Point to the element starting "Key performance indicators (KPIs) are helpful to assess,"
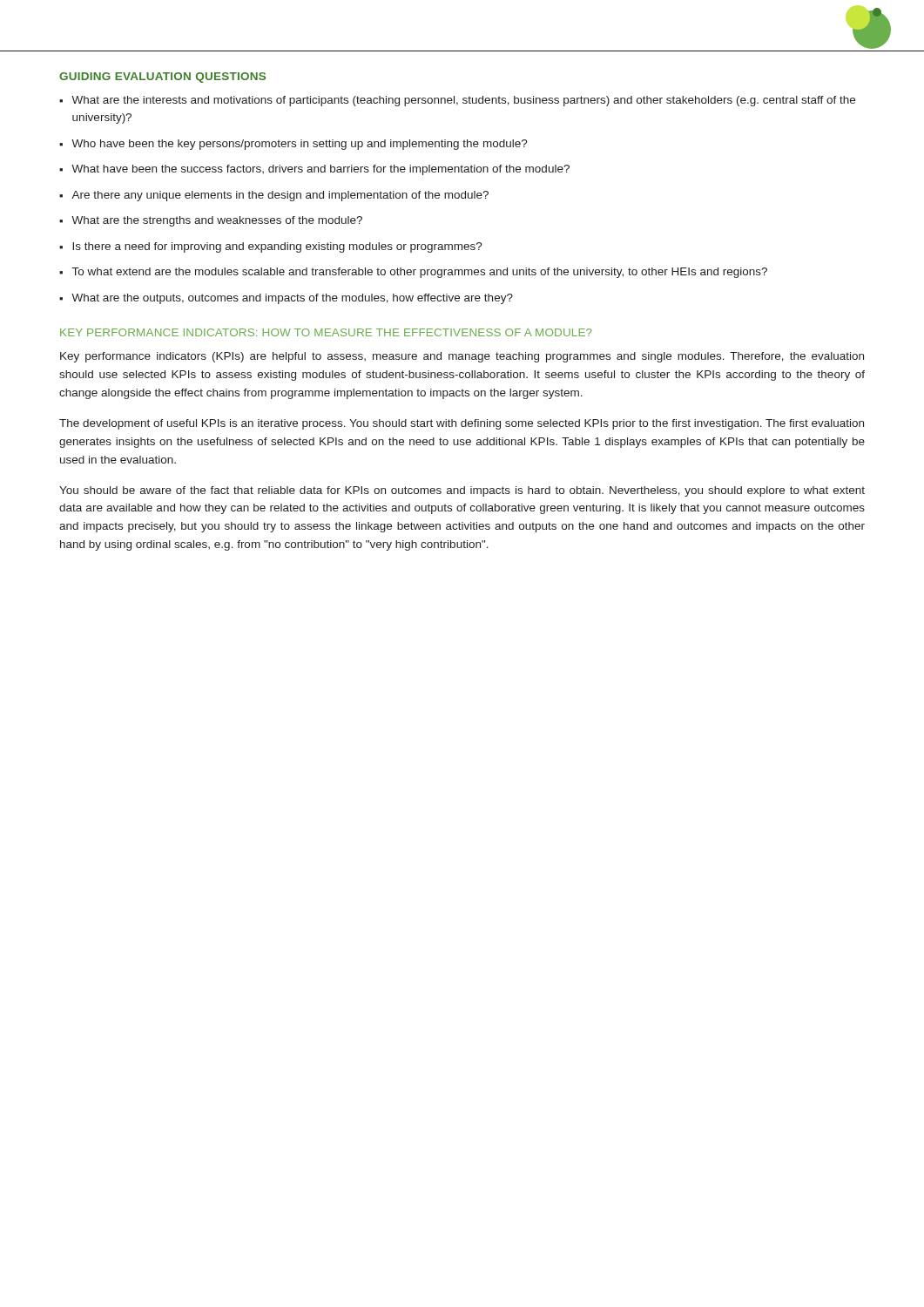This screenshot has height=1307, width=924. 462,374
